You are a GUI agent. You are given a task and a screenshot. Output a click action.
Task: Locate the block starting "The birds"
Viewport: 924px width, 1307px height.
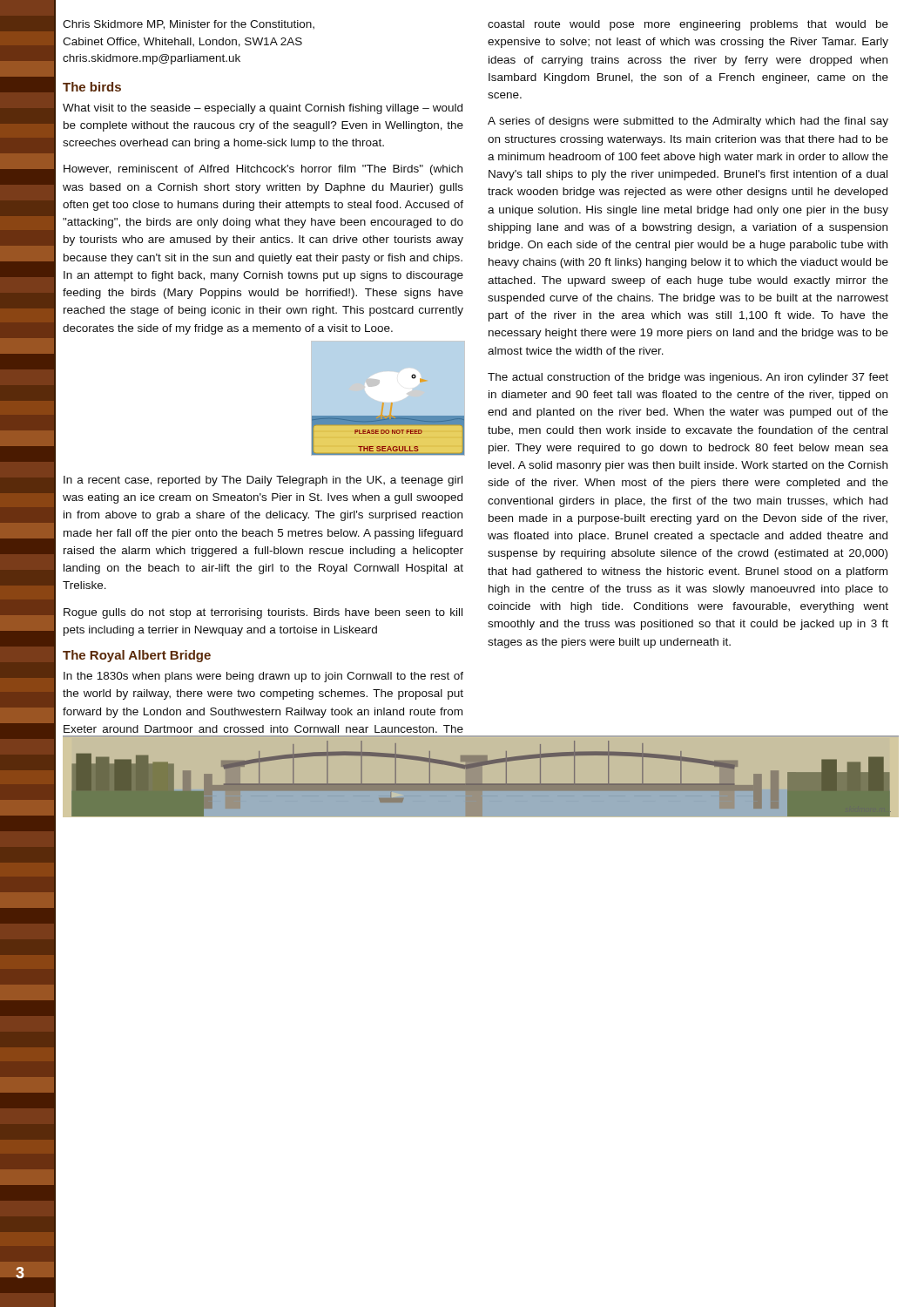[92, 86]
